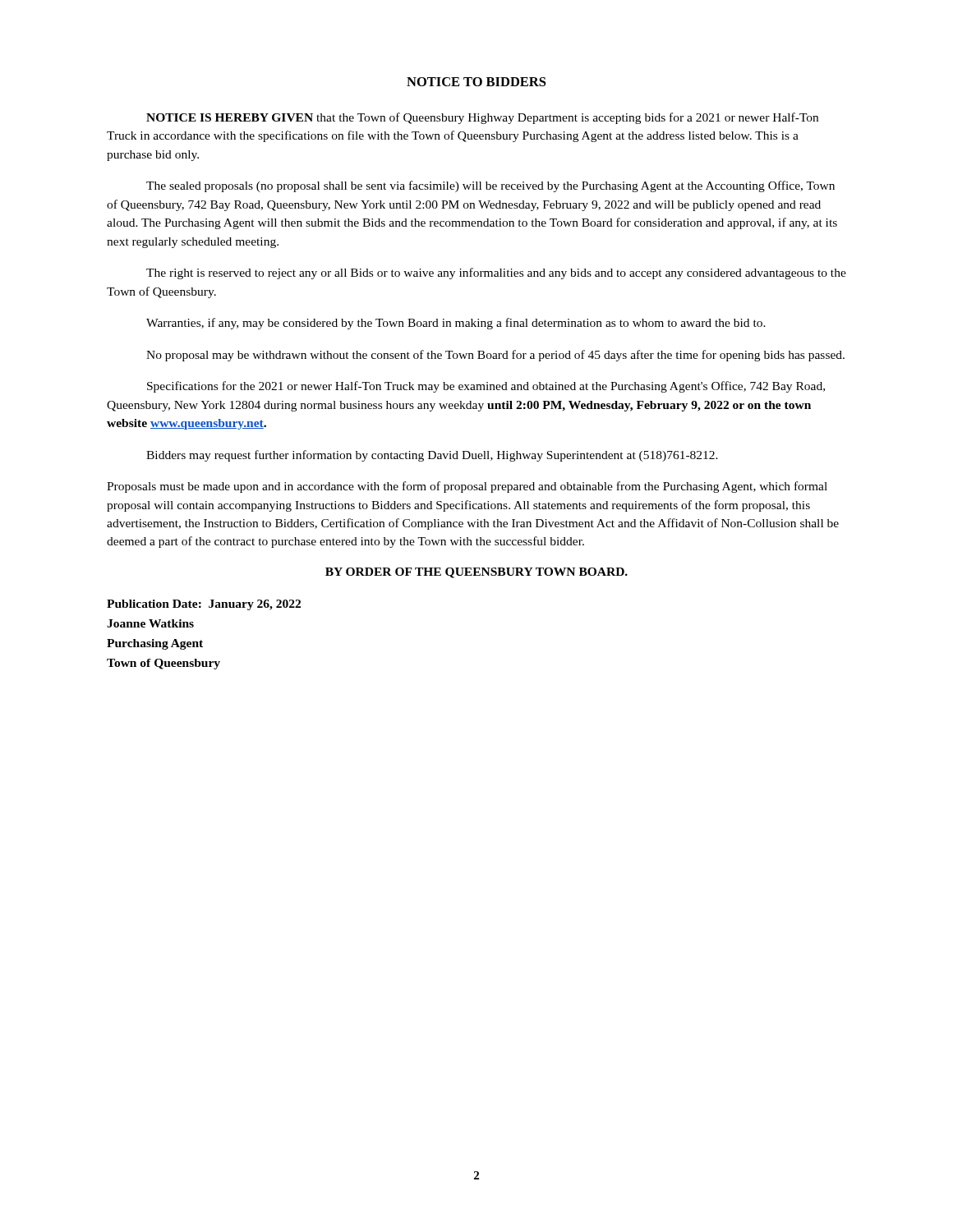Navigate to the text starting "Publication Date: January 26, 2022 Joanne Watkins"
Image resolution: width=953 pixels, height=1232 pixels.
(204, 633)
